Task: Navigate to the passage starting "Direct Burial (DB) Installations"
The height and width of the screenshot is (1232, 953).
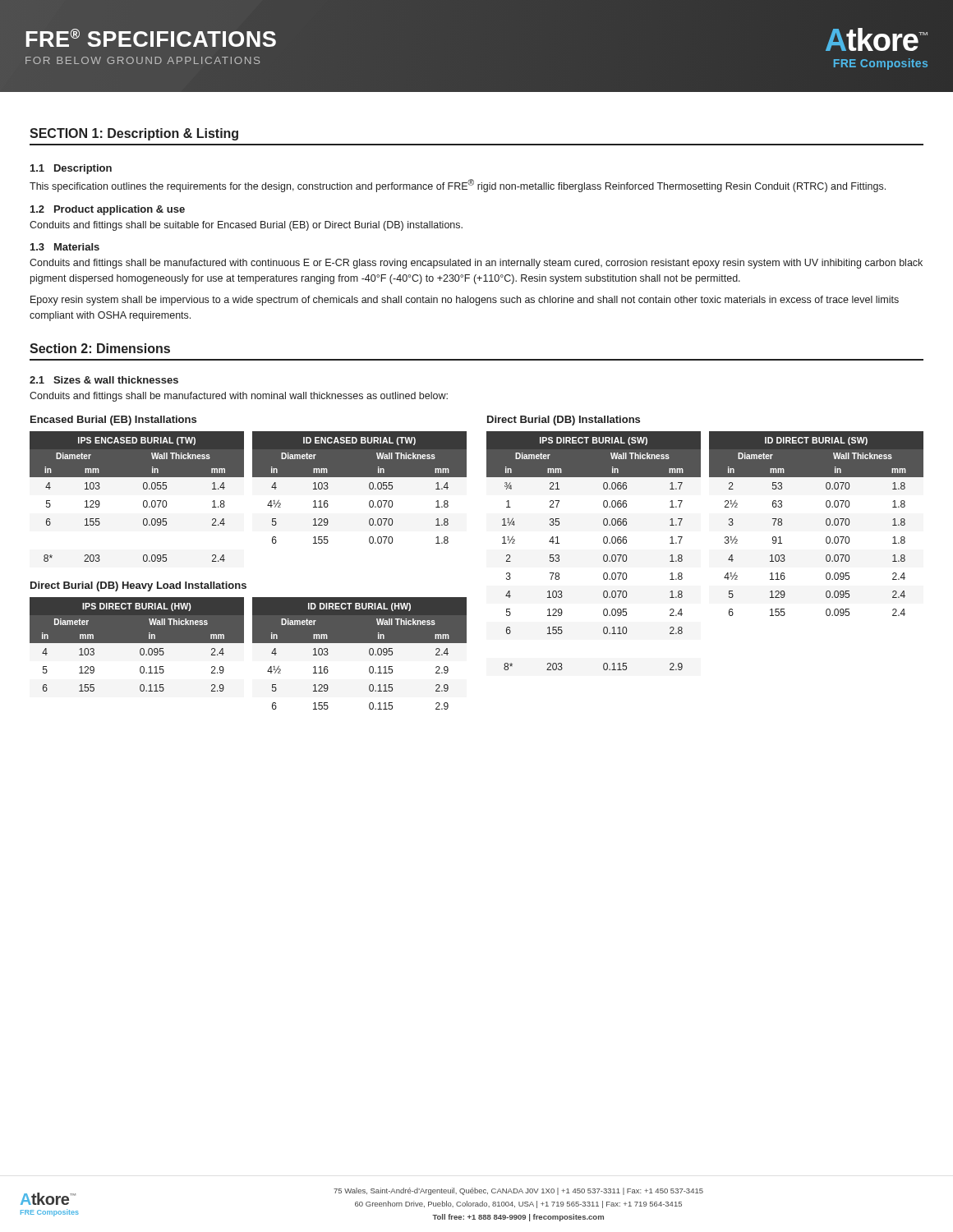Action: click(x=564, y=419)
